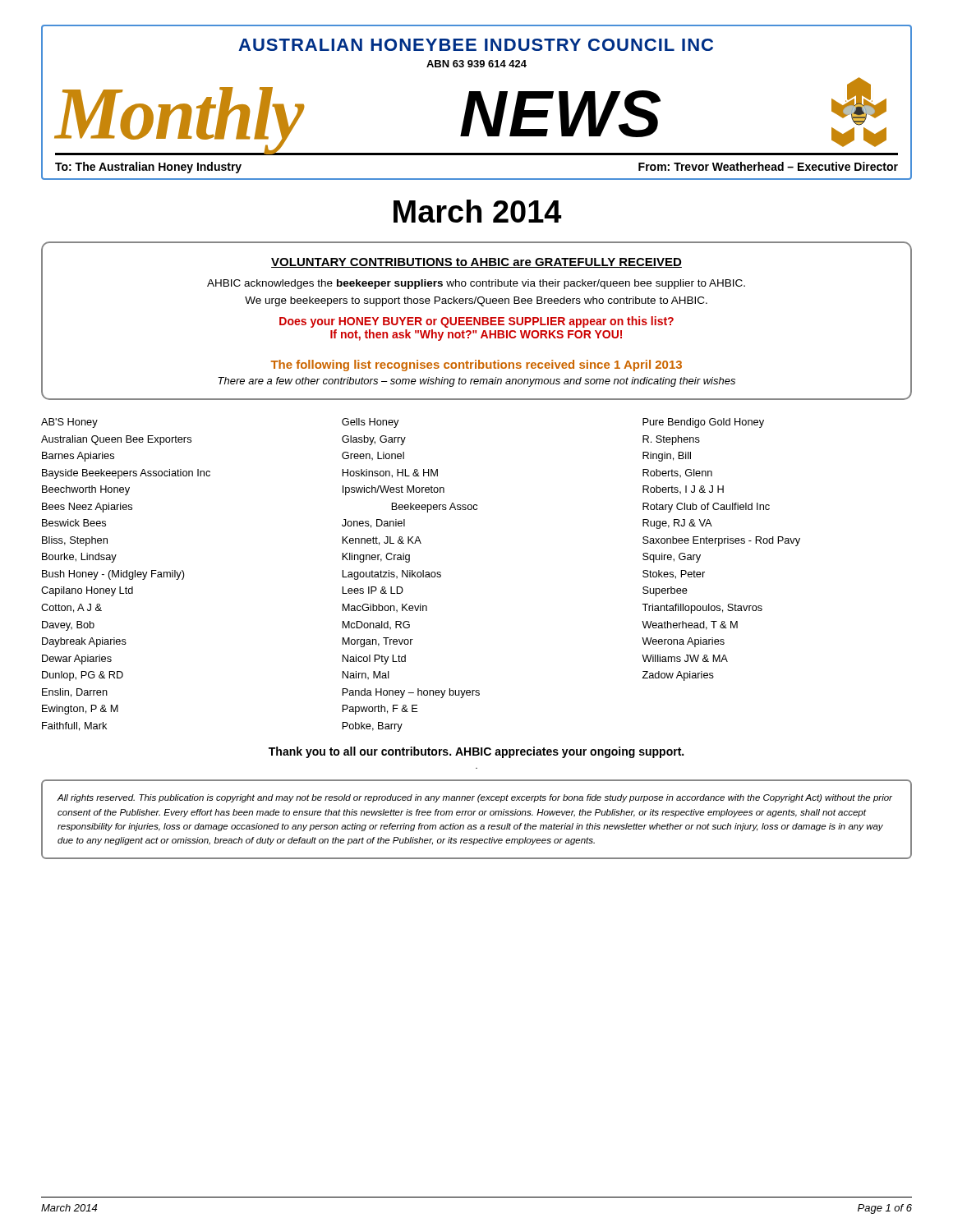This screenshot has height=1232, width=953.
Task: Point to the element starting "Bees Neez Apiaries"
Action: point(87,506)
